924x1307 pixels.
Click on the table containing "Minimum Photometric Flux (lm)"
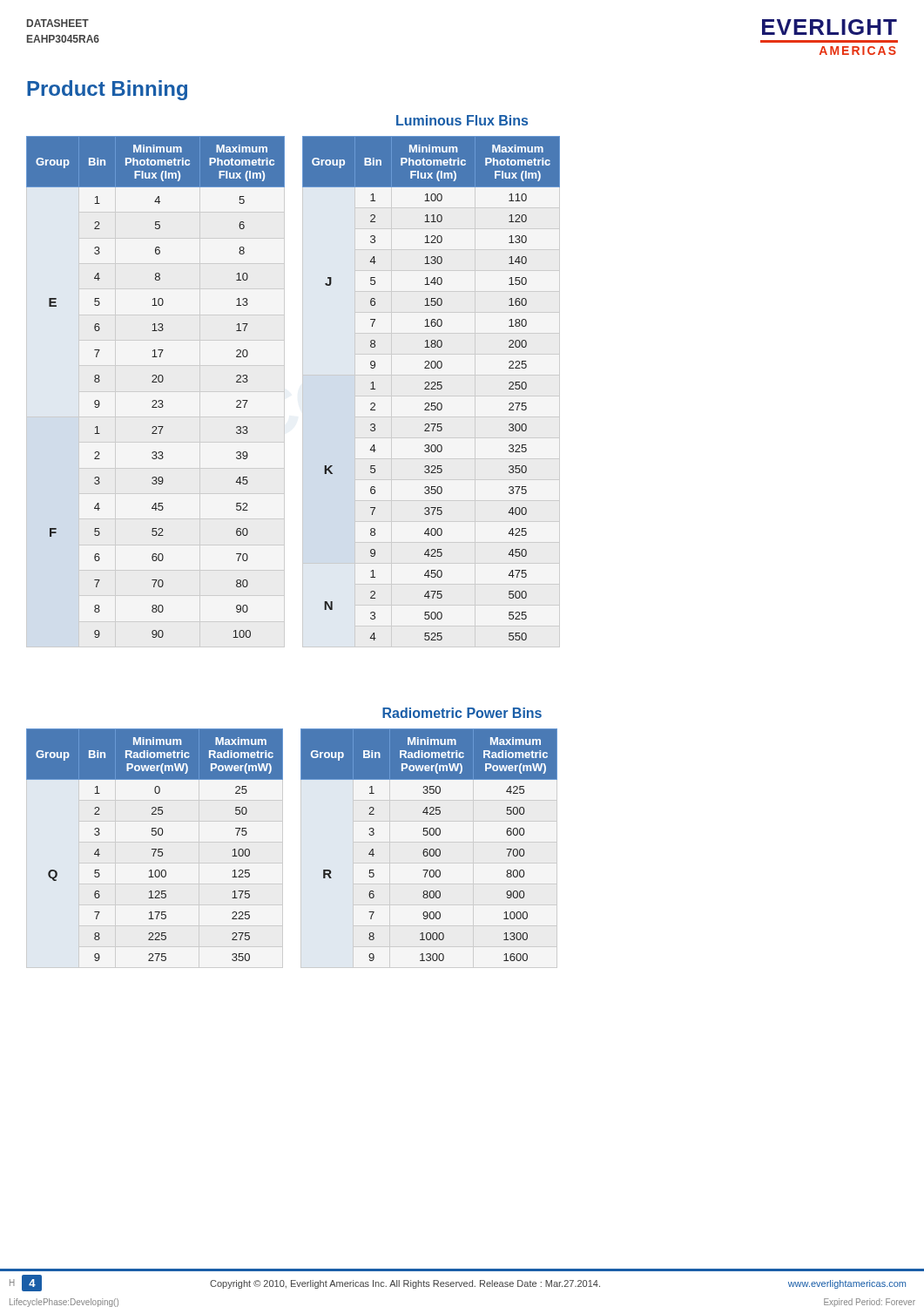[x=462, y=392]
